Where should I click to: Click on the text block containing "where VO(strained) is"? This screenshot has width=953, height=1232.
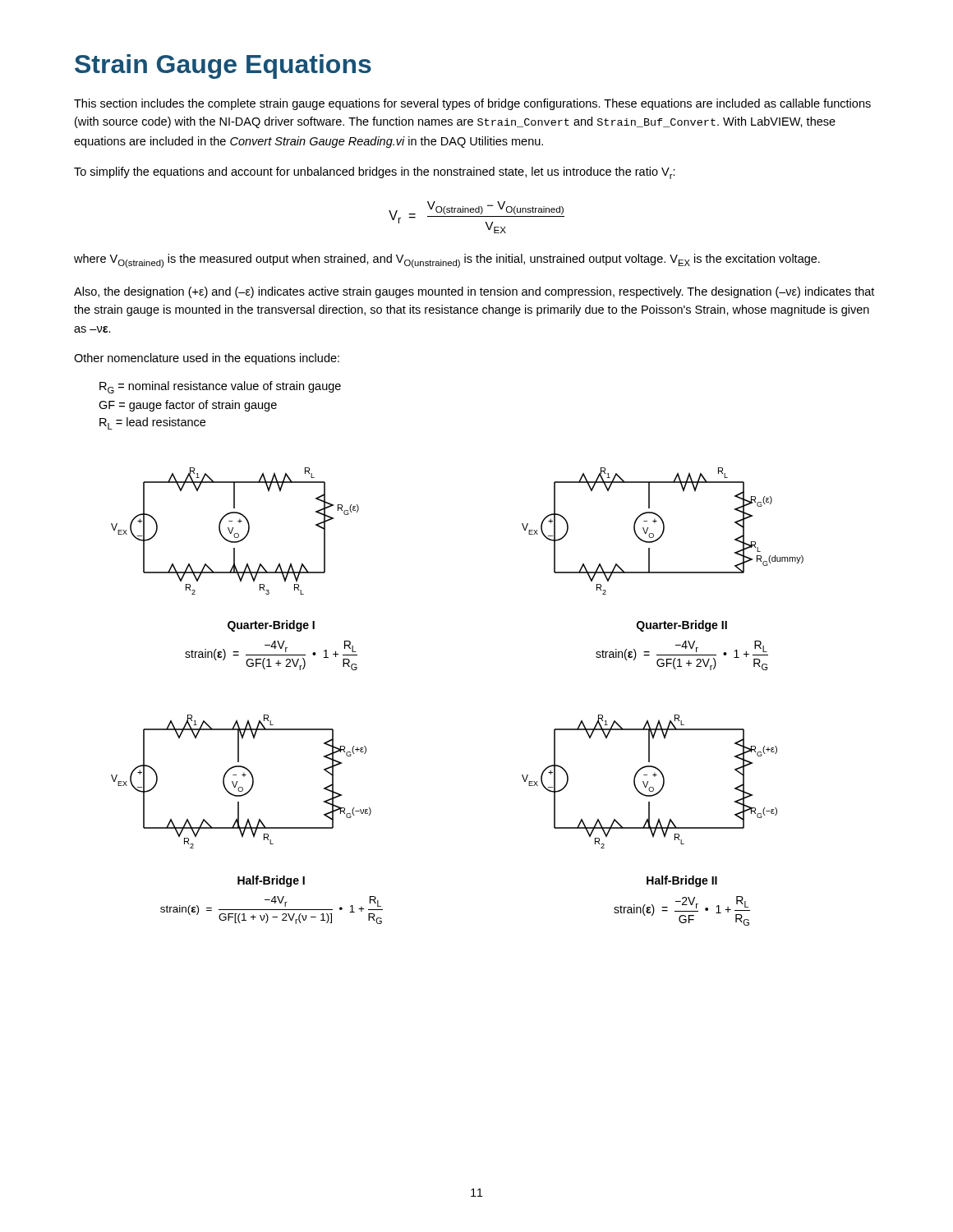click(x=447, y=260)
